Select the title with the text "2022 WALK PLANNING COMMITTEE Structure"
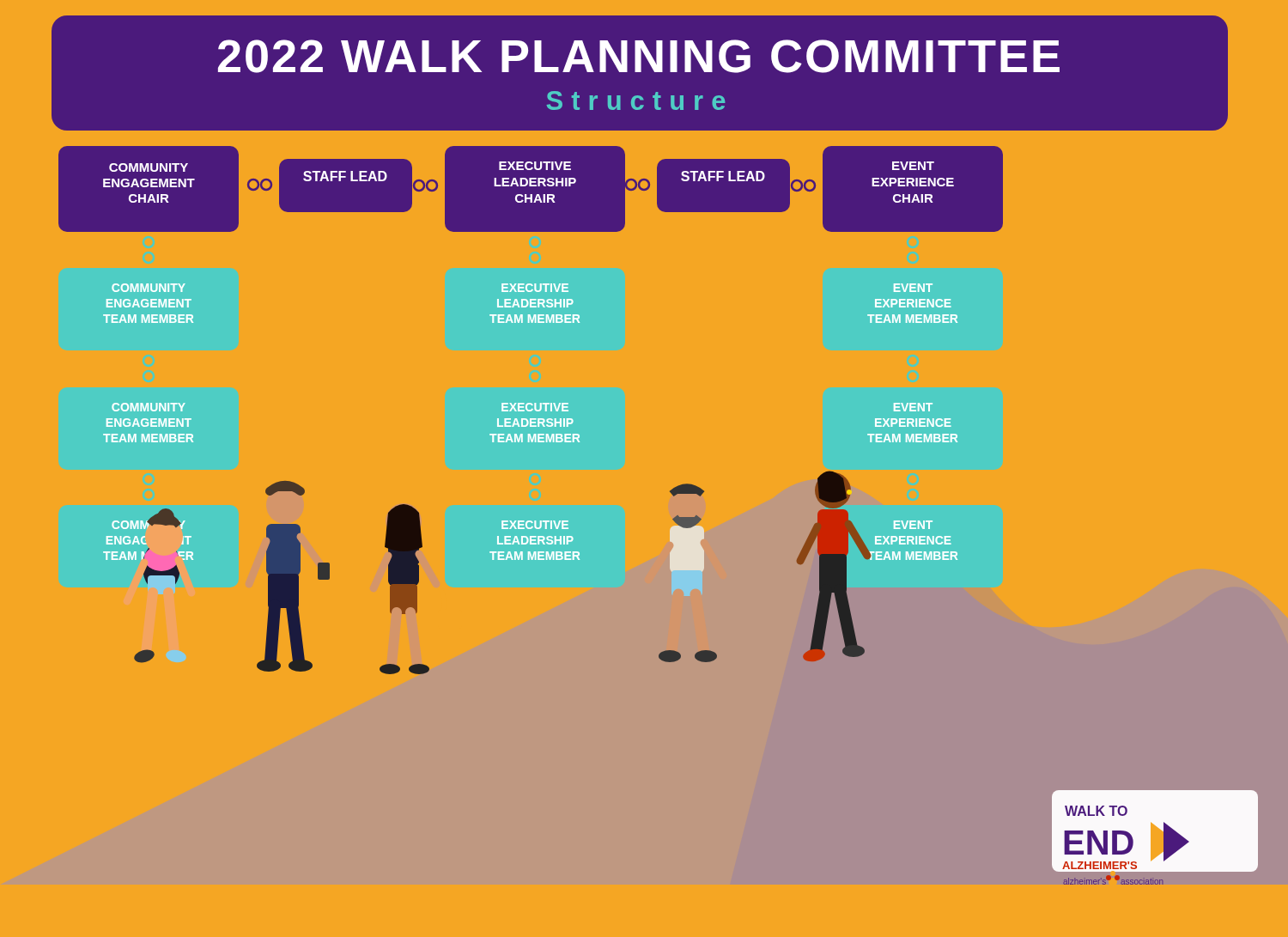 point(640,74)
